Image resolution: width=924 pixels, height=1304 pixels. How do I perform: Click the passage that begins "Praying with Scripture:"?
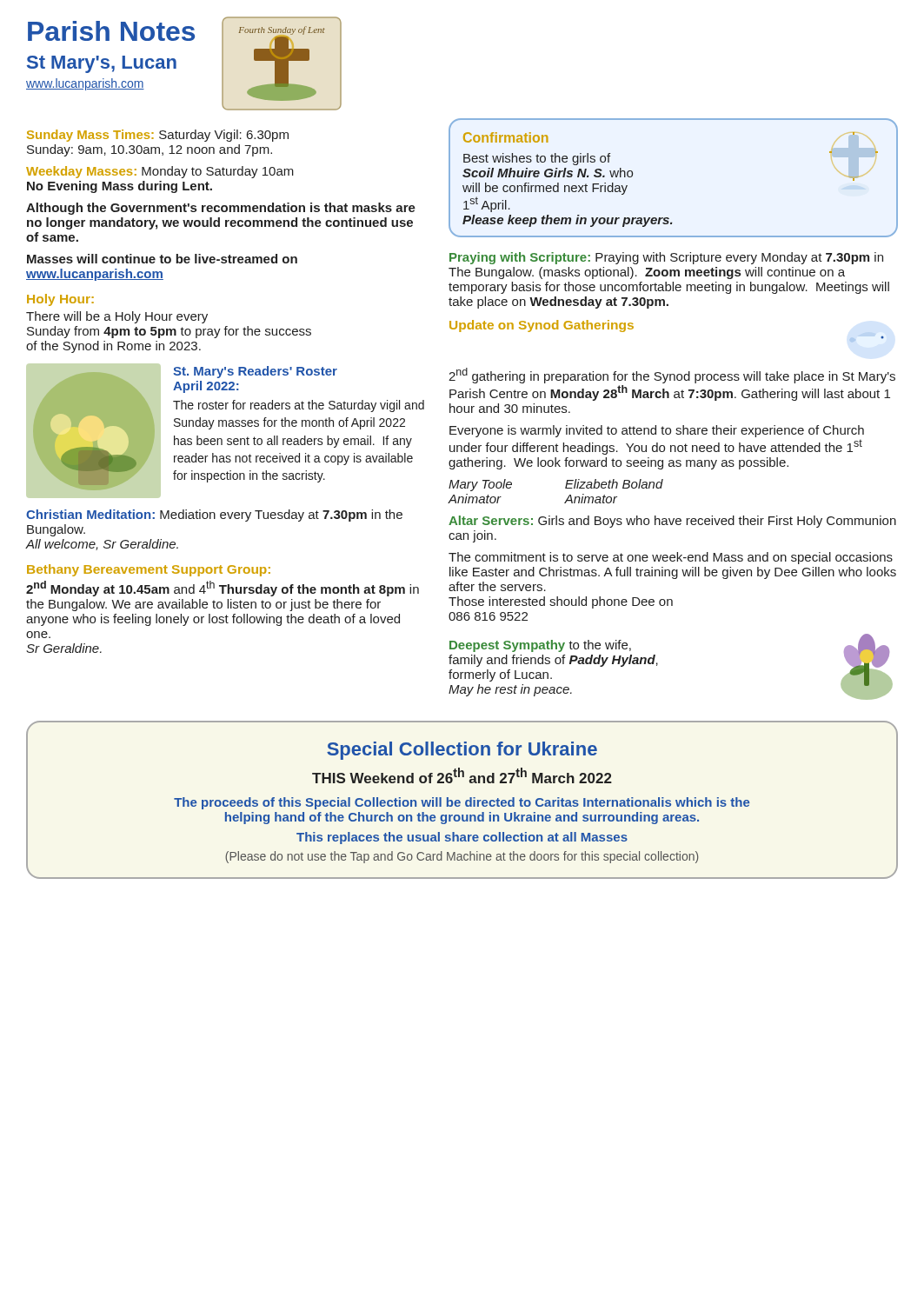[x=669, y=279]
